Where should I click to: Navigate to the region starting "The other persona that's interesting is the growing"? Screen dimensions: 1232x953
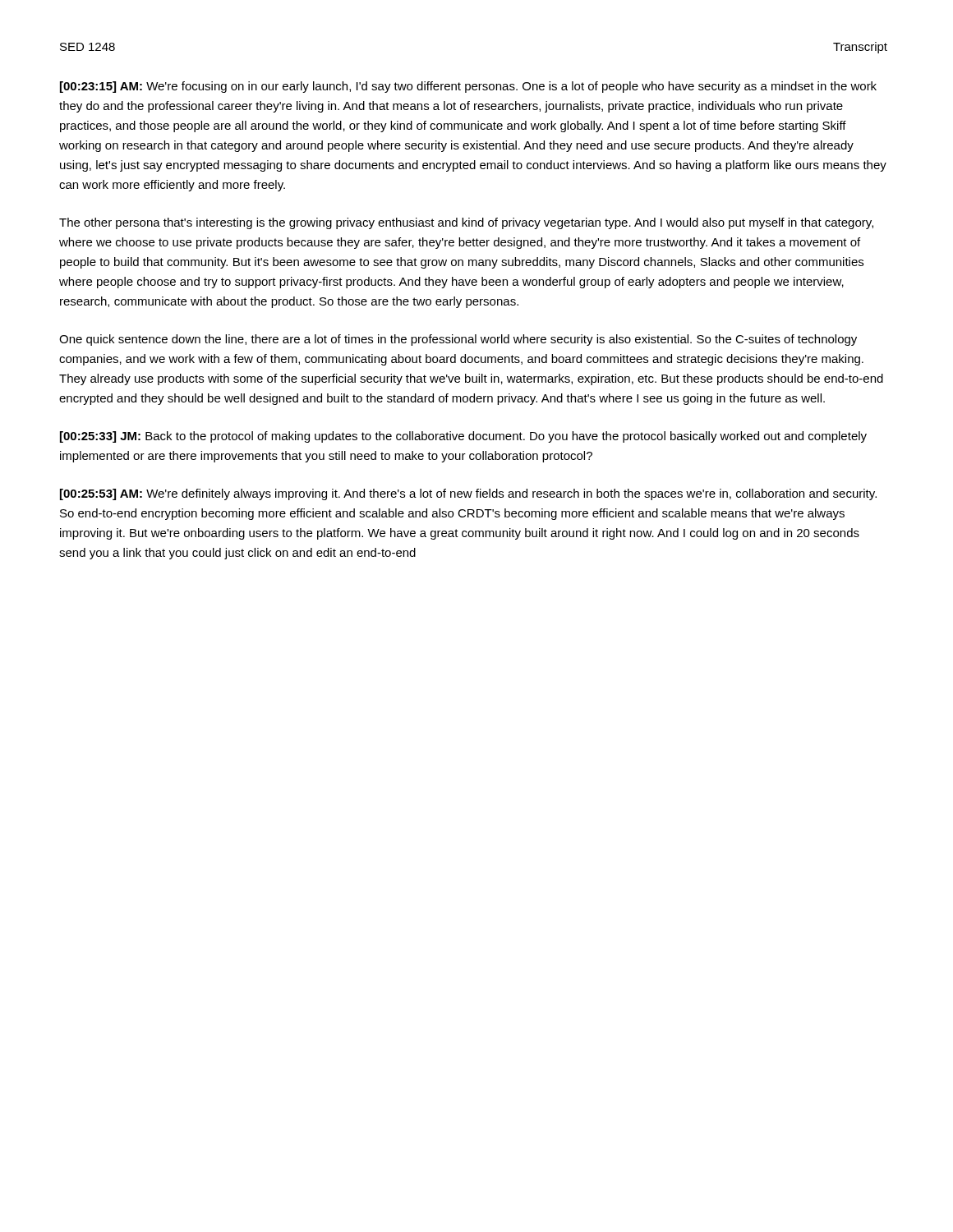click(467, 262)
